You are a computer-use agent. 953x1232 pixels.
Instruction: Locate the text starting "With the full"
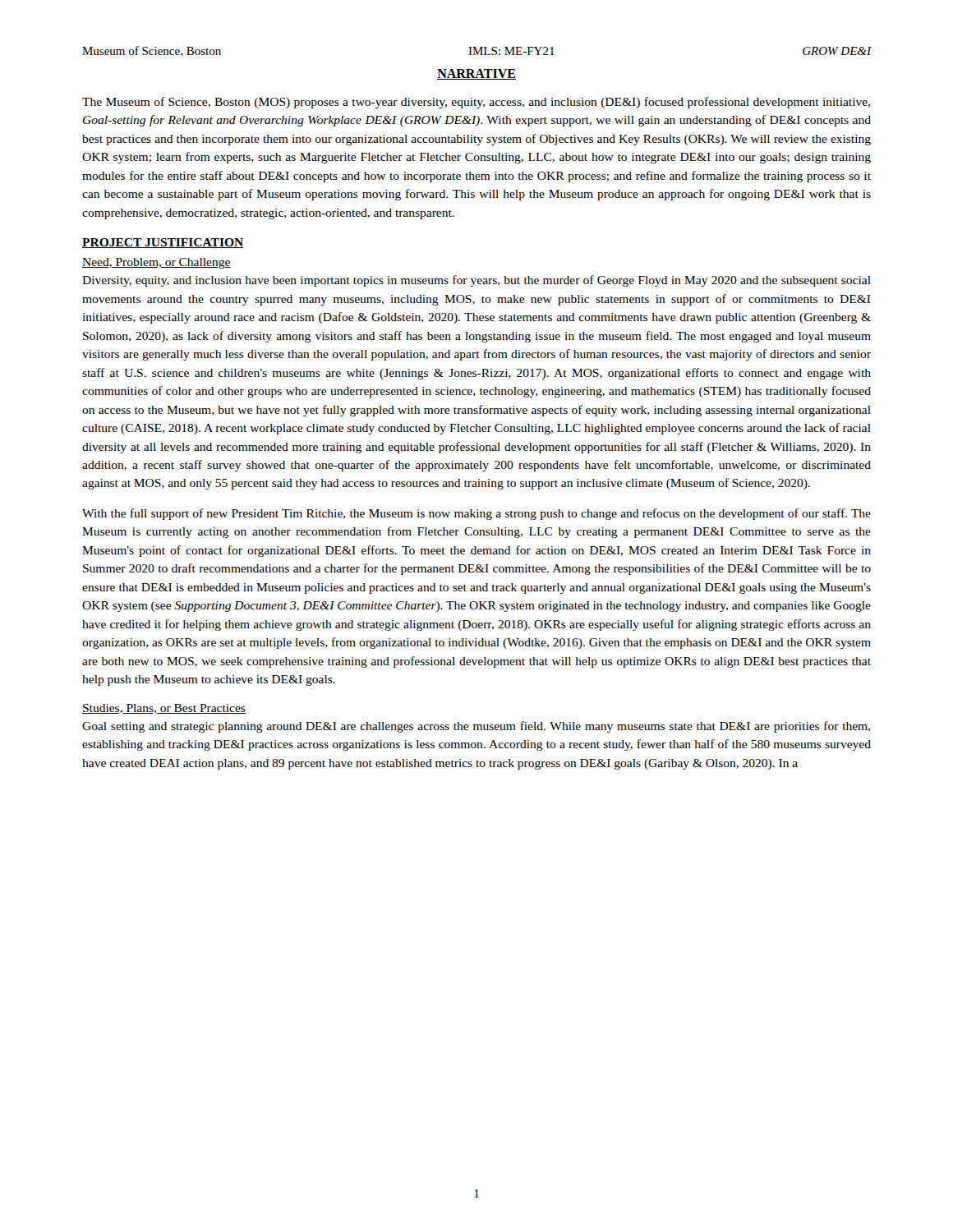point(476,596)
